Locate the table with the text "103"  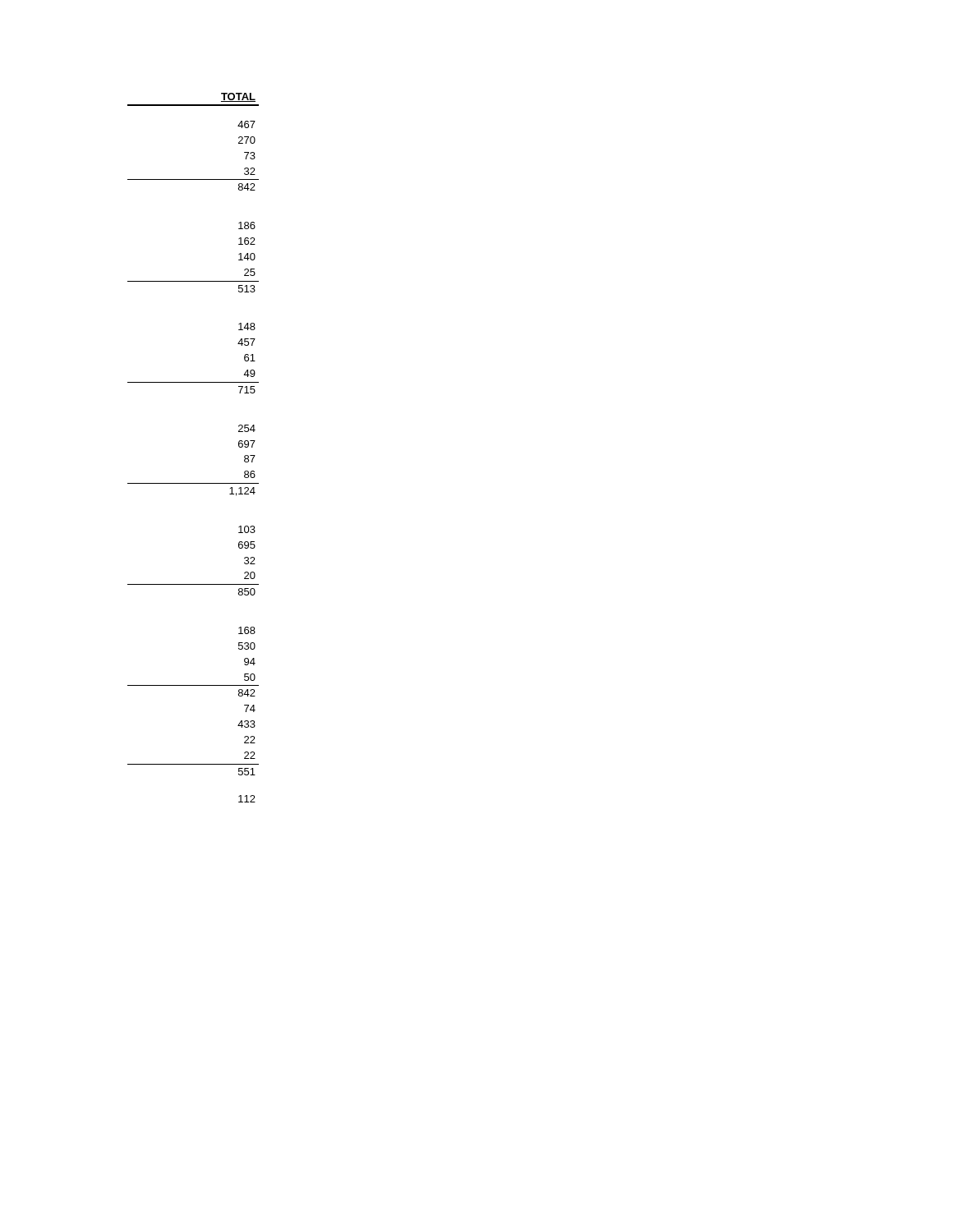click(x=193, y=449)
